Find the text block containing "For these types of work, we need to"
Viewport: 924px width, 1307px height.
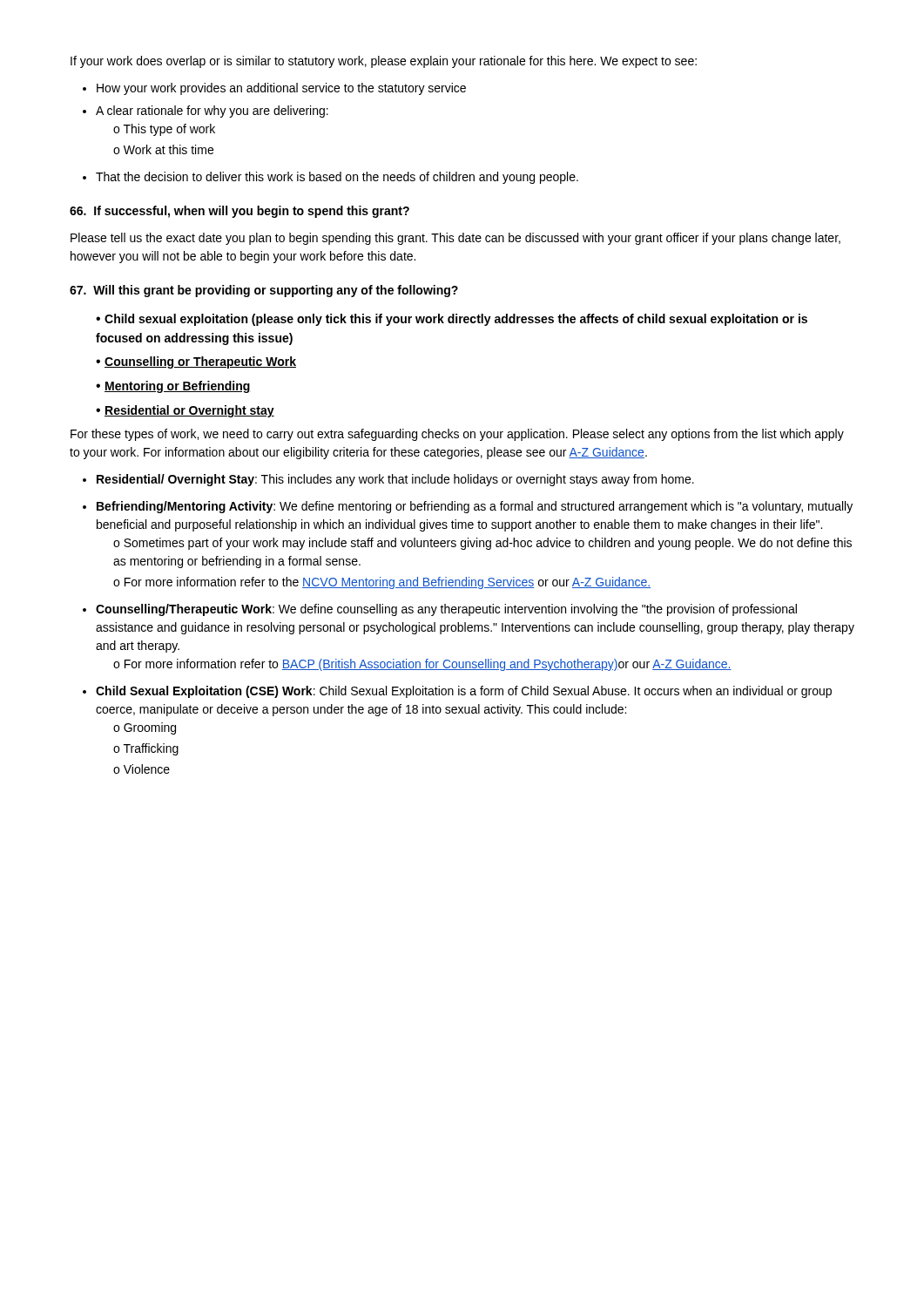tap(462, 443)
